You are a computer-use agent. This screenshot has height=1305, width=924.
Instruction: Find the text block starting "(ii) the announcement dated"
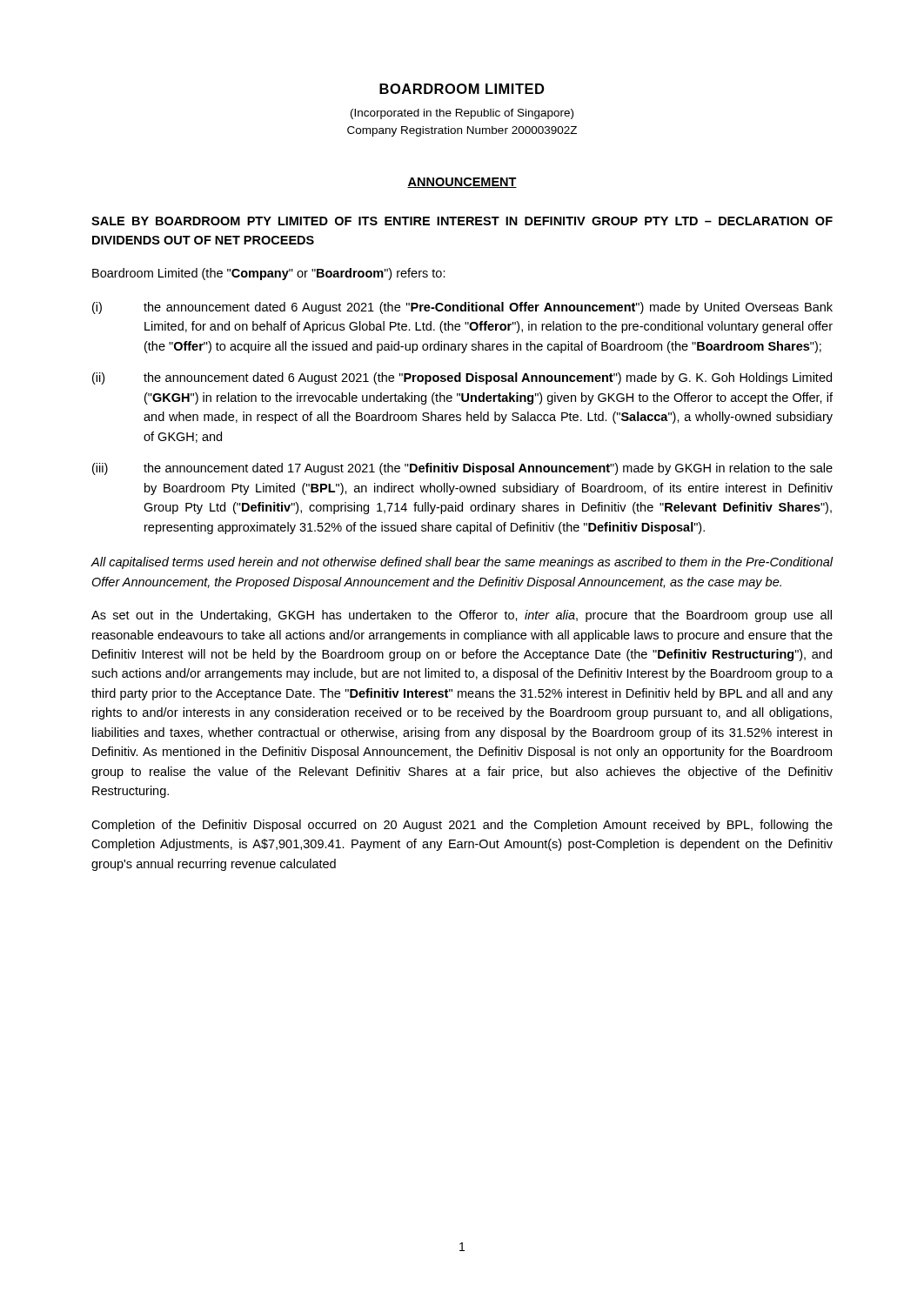tap(462, 407)
